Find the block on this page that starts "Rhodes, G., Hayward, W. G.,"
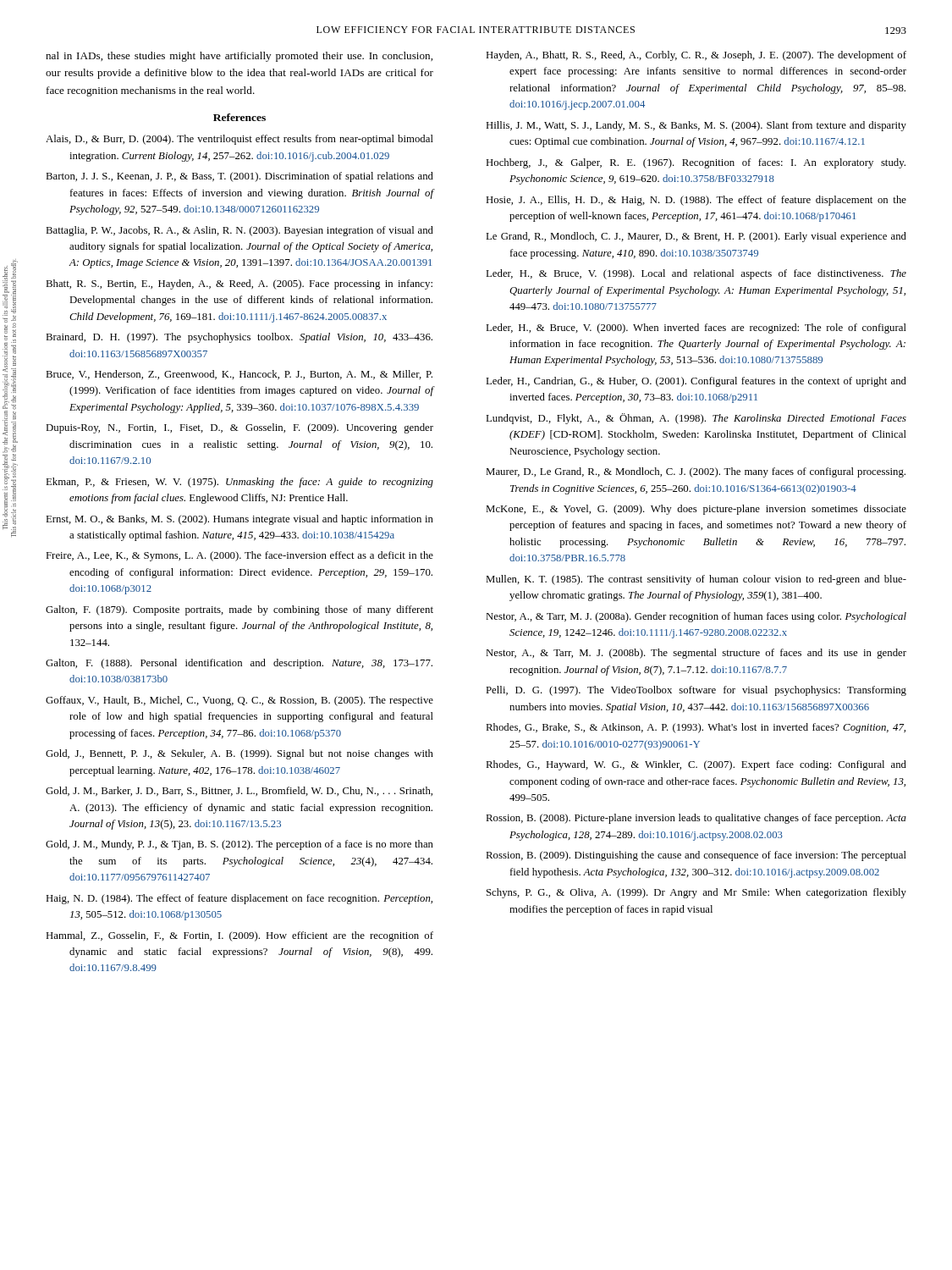The height and width of the screenshot is (1270, 952). pos(696,781)
